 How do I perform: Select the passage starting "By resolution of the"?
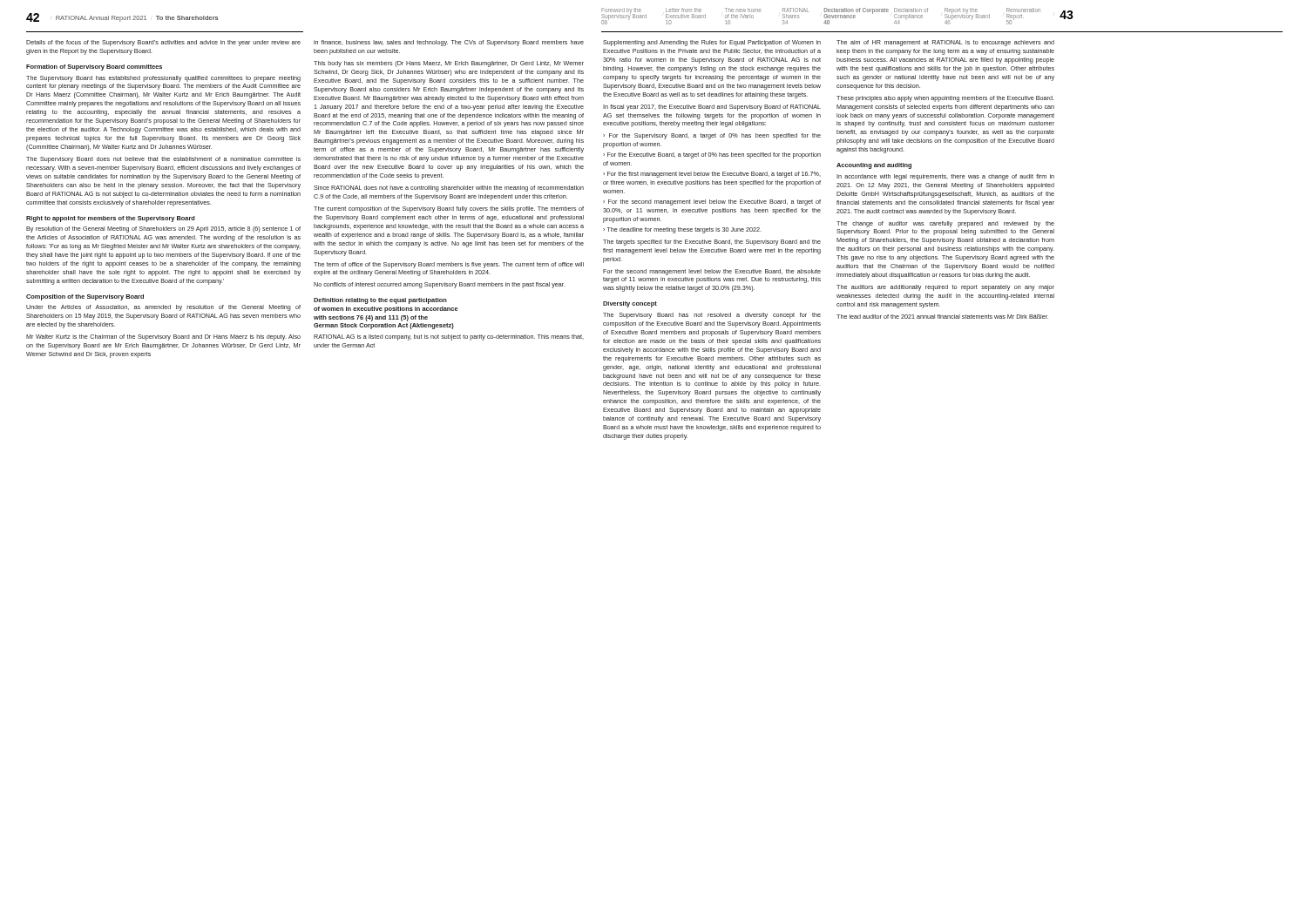coord(163,255)
